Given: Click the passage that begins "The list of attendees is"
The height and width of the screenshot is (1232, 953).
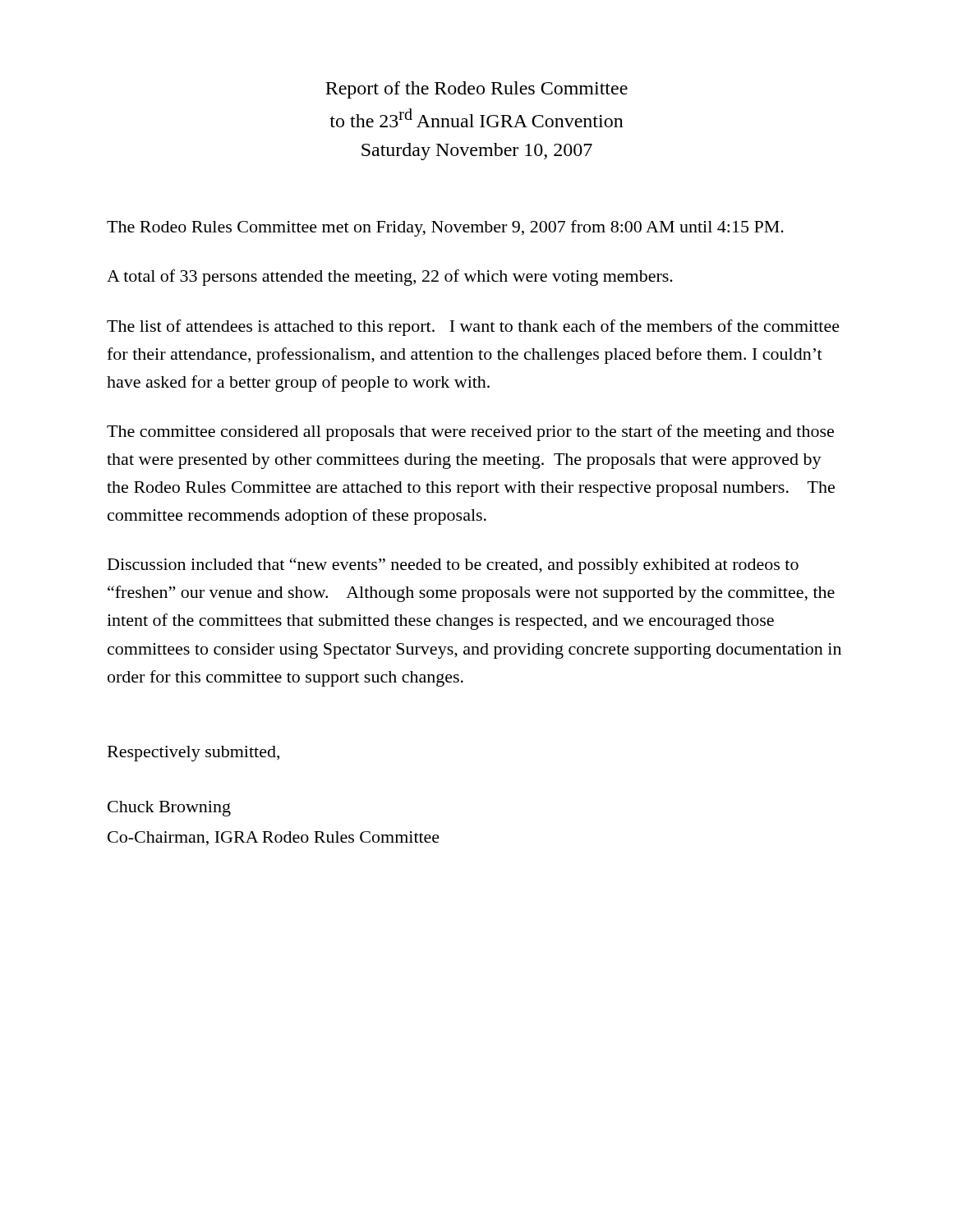Looking at the screenshot, I should [x=473, y=353].
